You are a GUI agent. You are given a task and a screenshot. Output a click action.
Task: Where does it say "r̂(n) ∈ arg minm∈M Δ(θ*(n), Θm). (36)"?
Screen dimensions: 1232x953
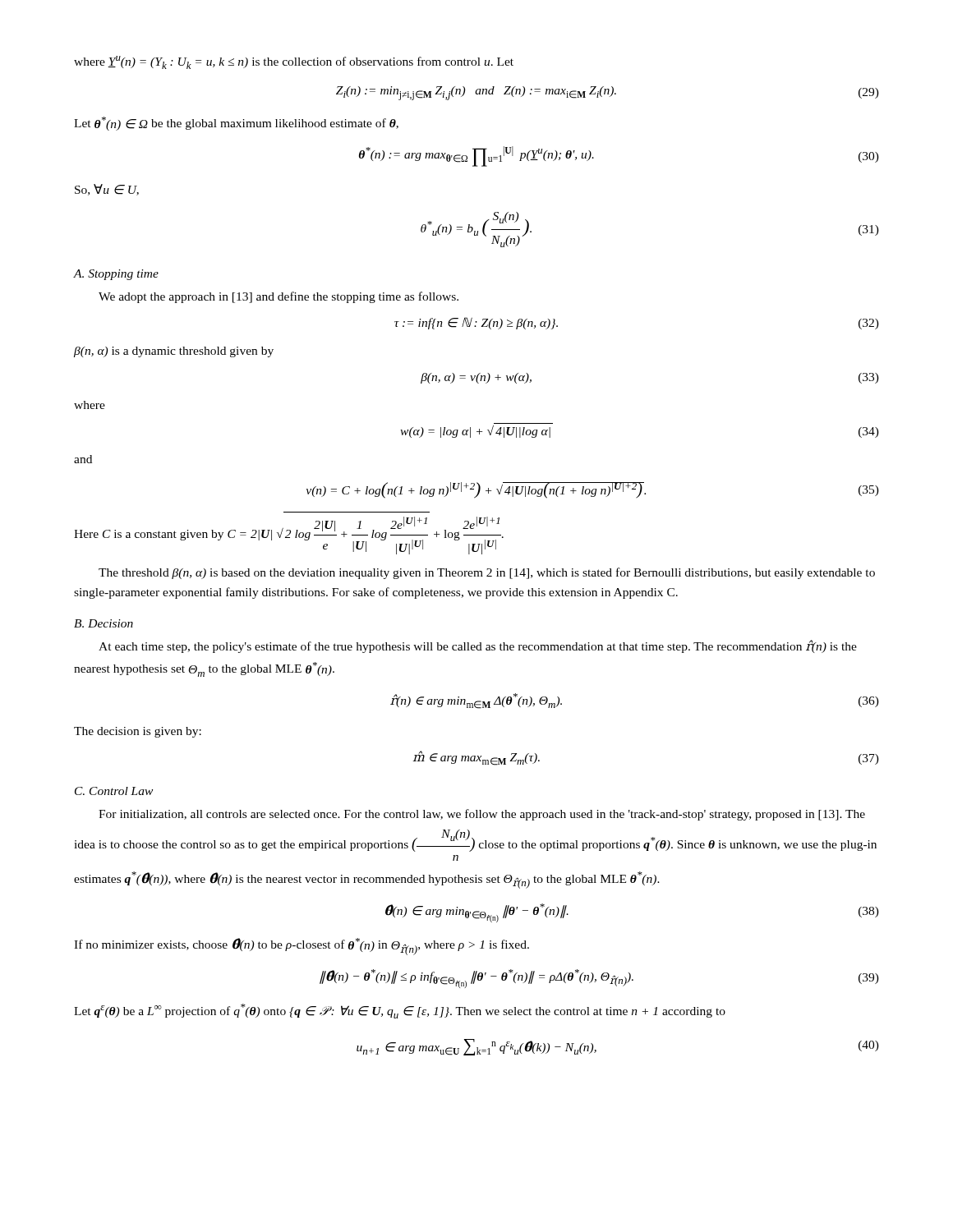point(478,701)
